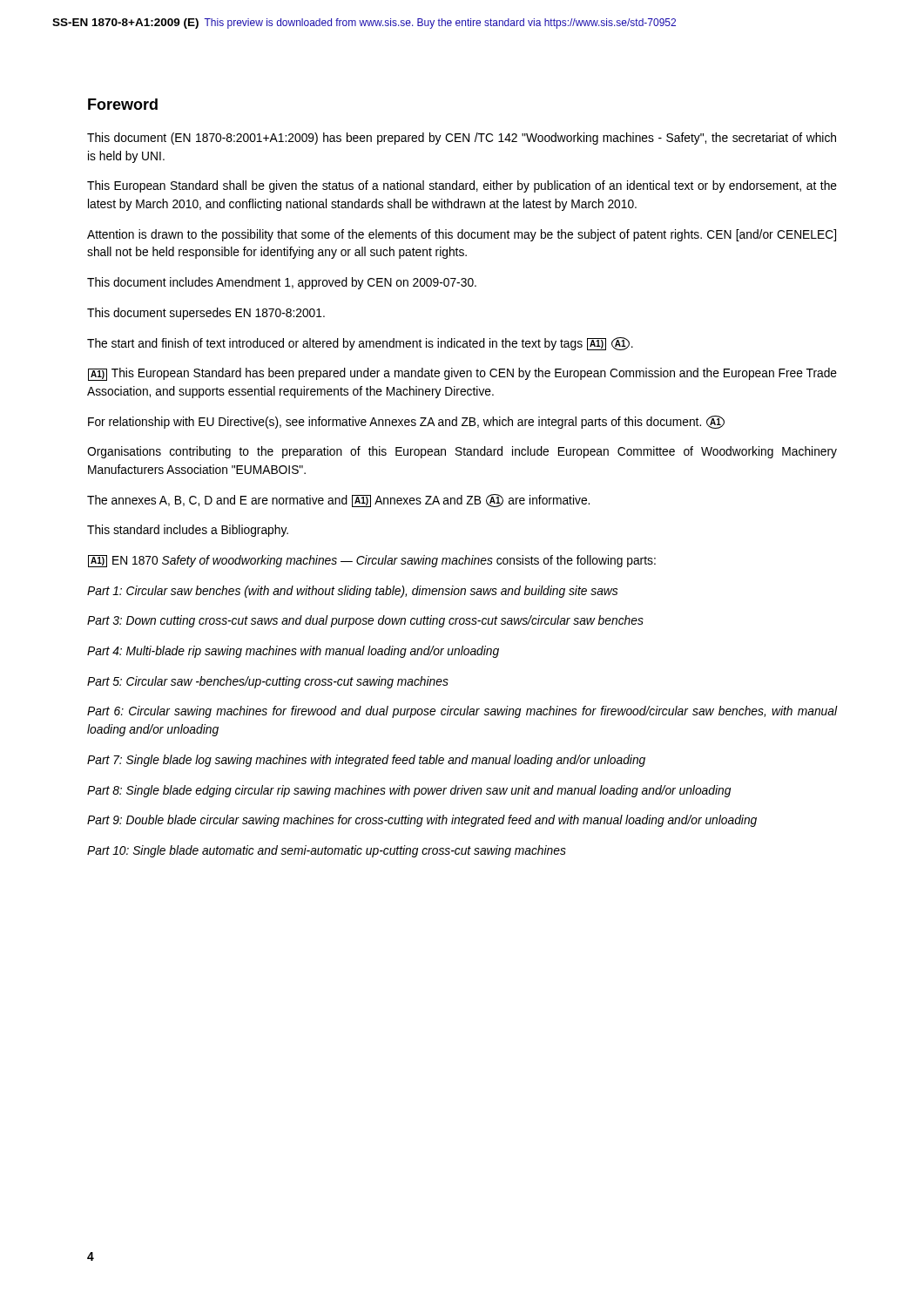
Task: Find the text block starting "Part 10: Single blade automatic and semi-automatic"
Action: (327, 851)
